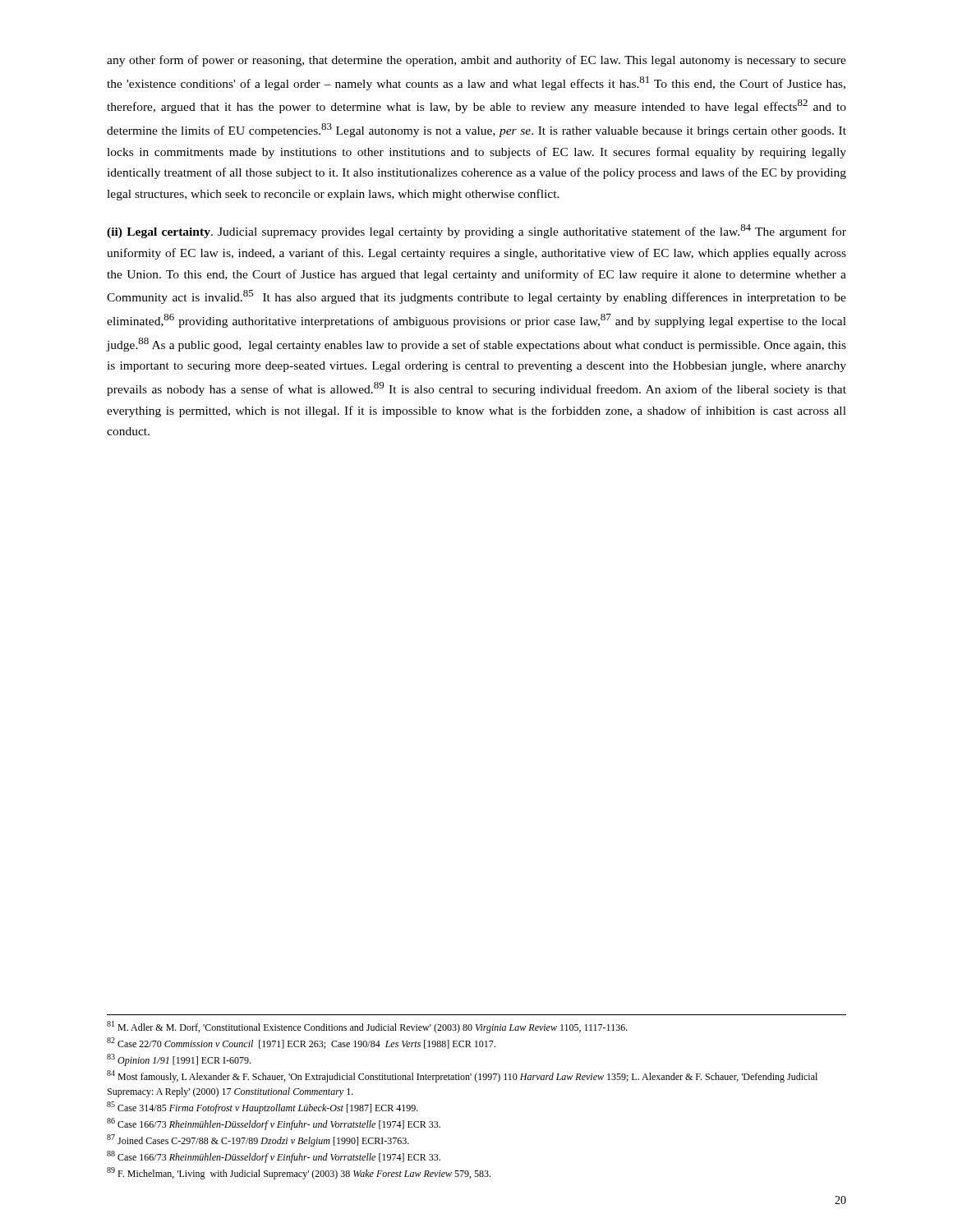Click the passage that begins "83 Opinion 1/91"

click(179, 1060)
